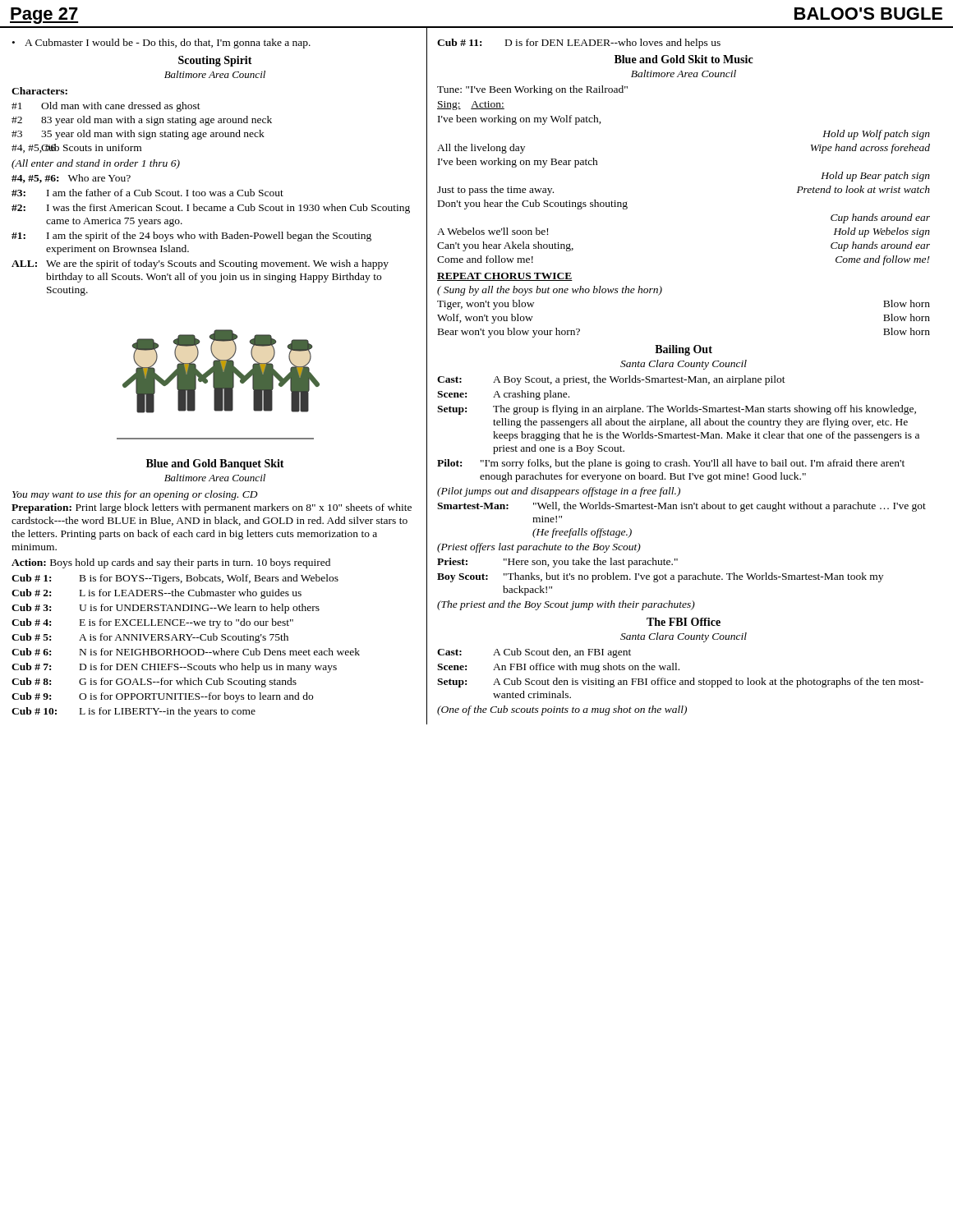Locate the block of text that opens with "( Sung by all the"
Image resolution: width=953 pixels, height=1232 pixels.
coord(550,290)
